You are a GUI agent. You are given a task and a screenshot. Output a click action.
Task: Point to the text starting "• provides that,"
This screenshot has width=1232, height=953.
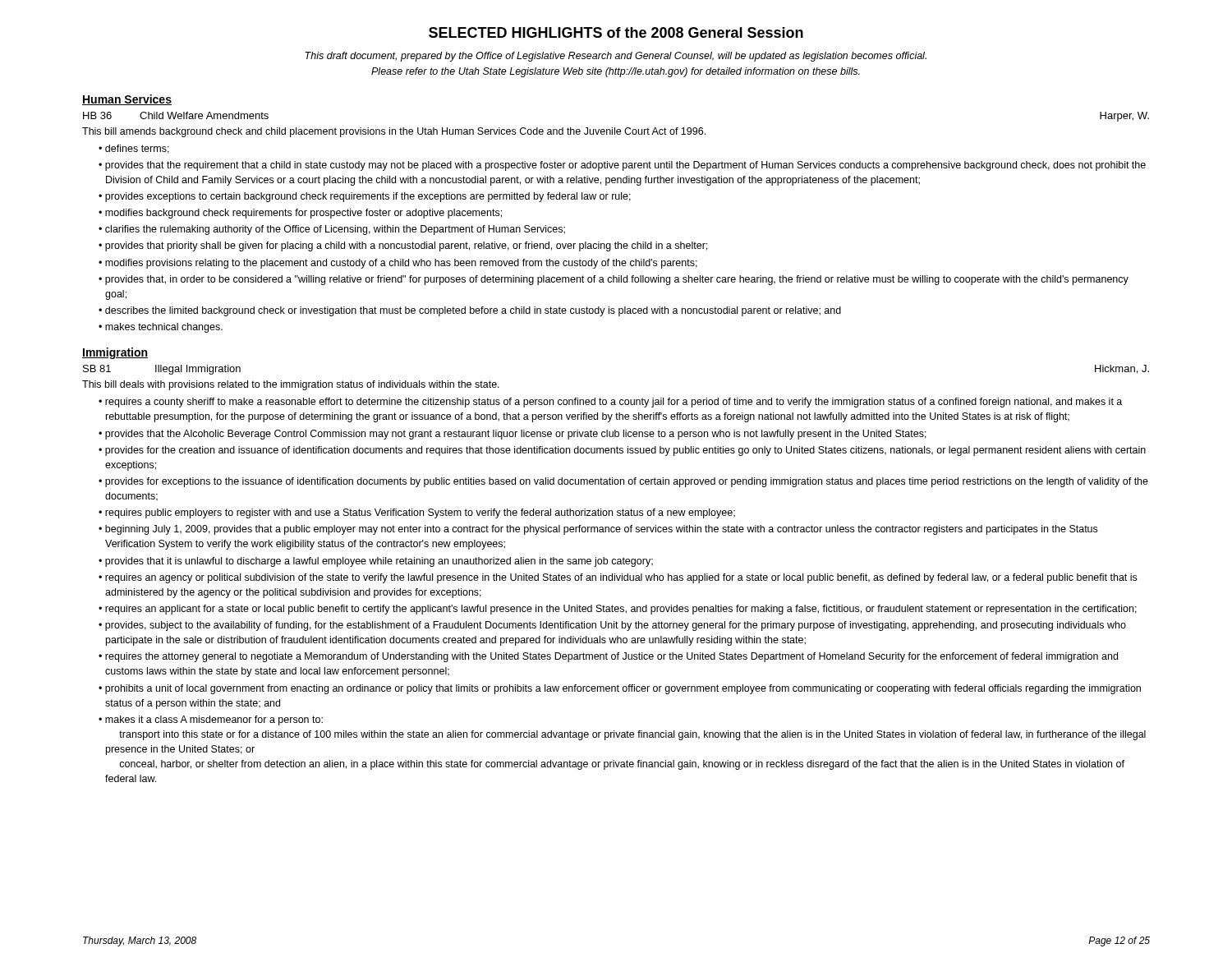pyautogui.click(x=613, y=286)
